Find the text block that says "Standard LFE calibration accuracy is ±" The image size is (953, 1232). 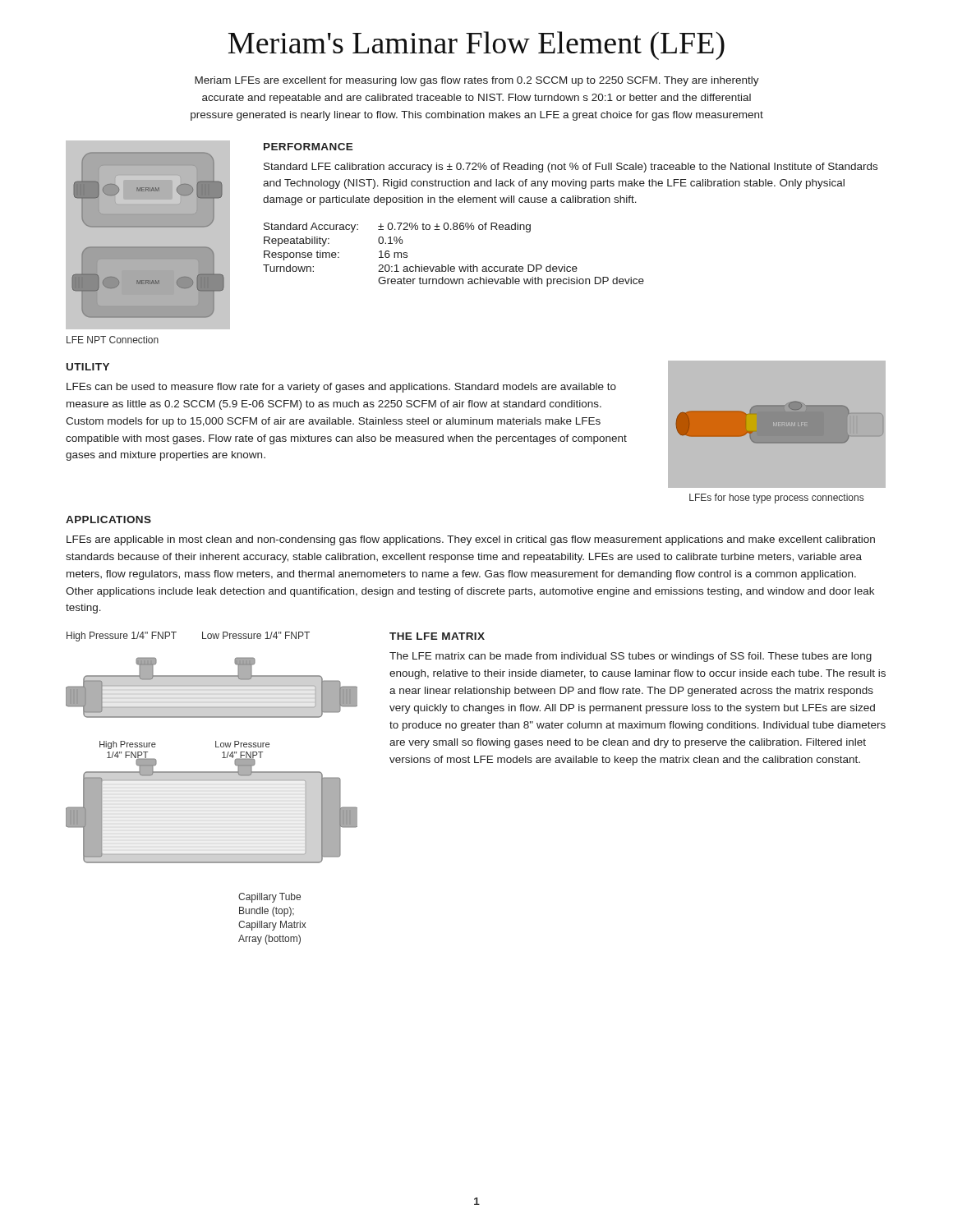point(571,183)
